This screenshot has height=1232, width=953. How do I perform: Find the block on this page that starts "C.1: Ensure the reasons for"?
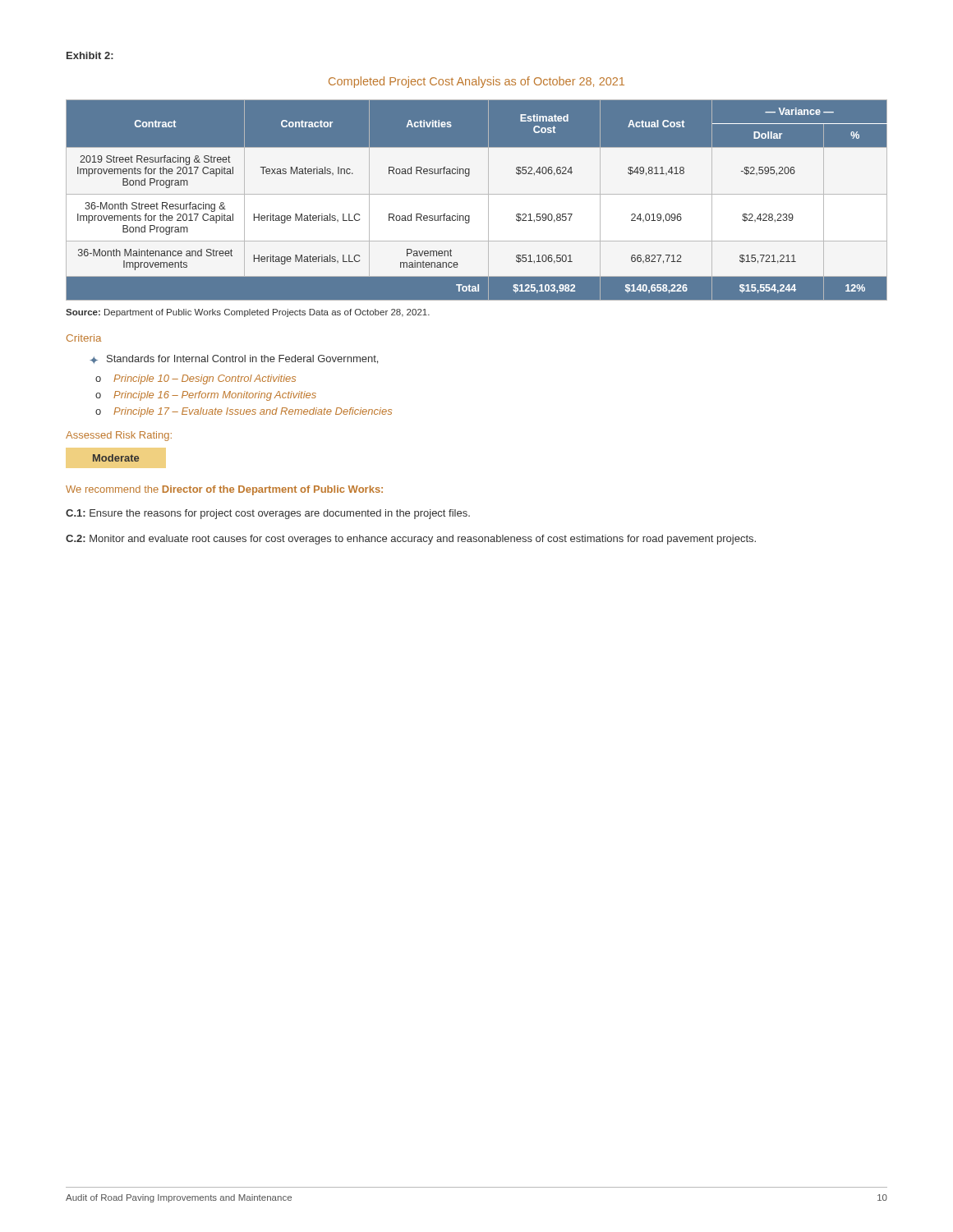268,513
